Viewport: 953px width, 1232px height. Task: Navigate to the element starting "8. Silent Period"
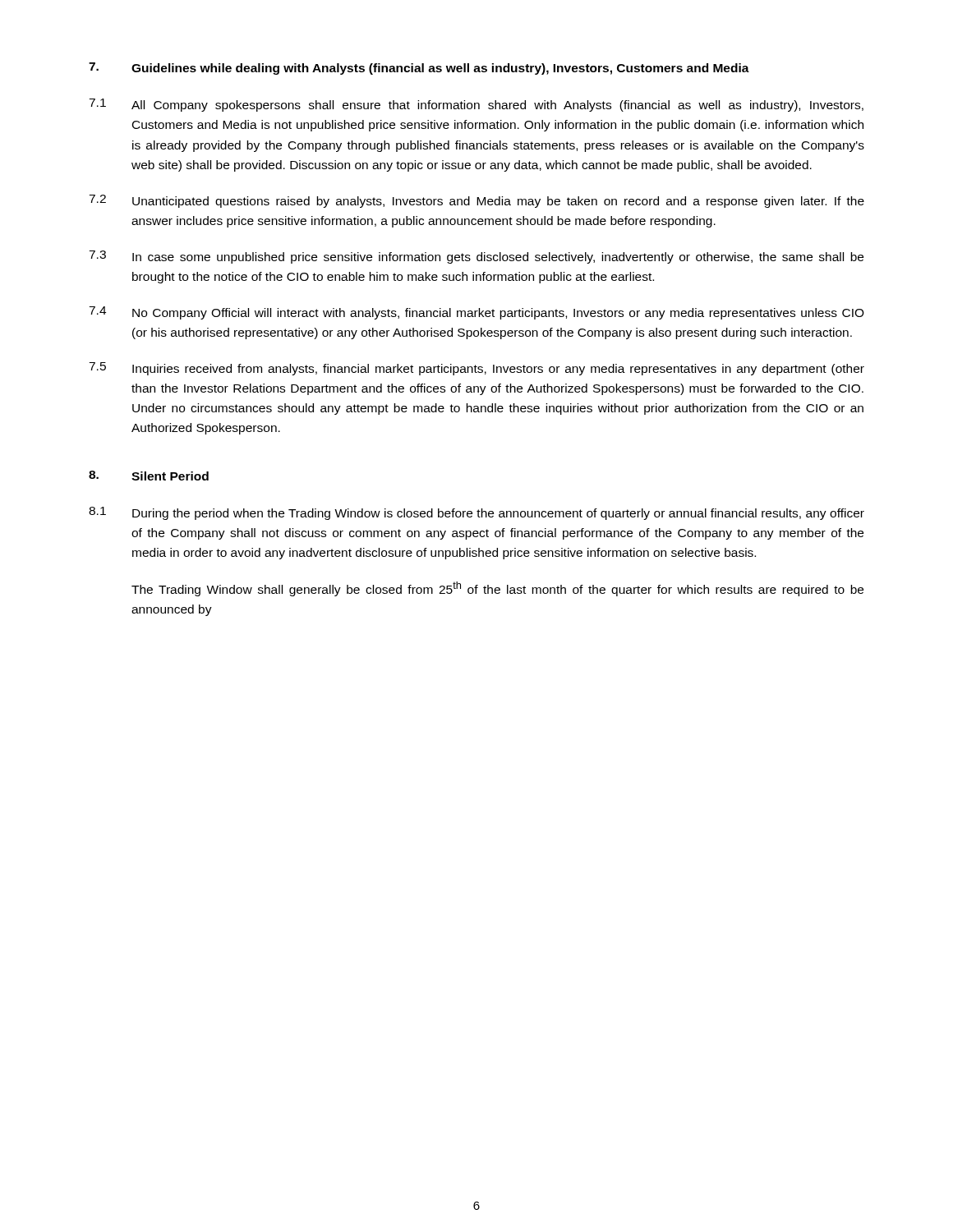(x=149, y=476)
